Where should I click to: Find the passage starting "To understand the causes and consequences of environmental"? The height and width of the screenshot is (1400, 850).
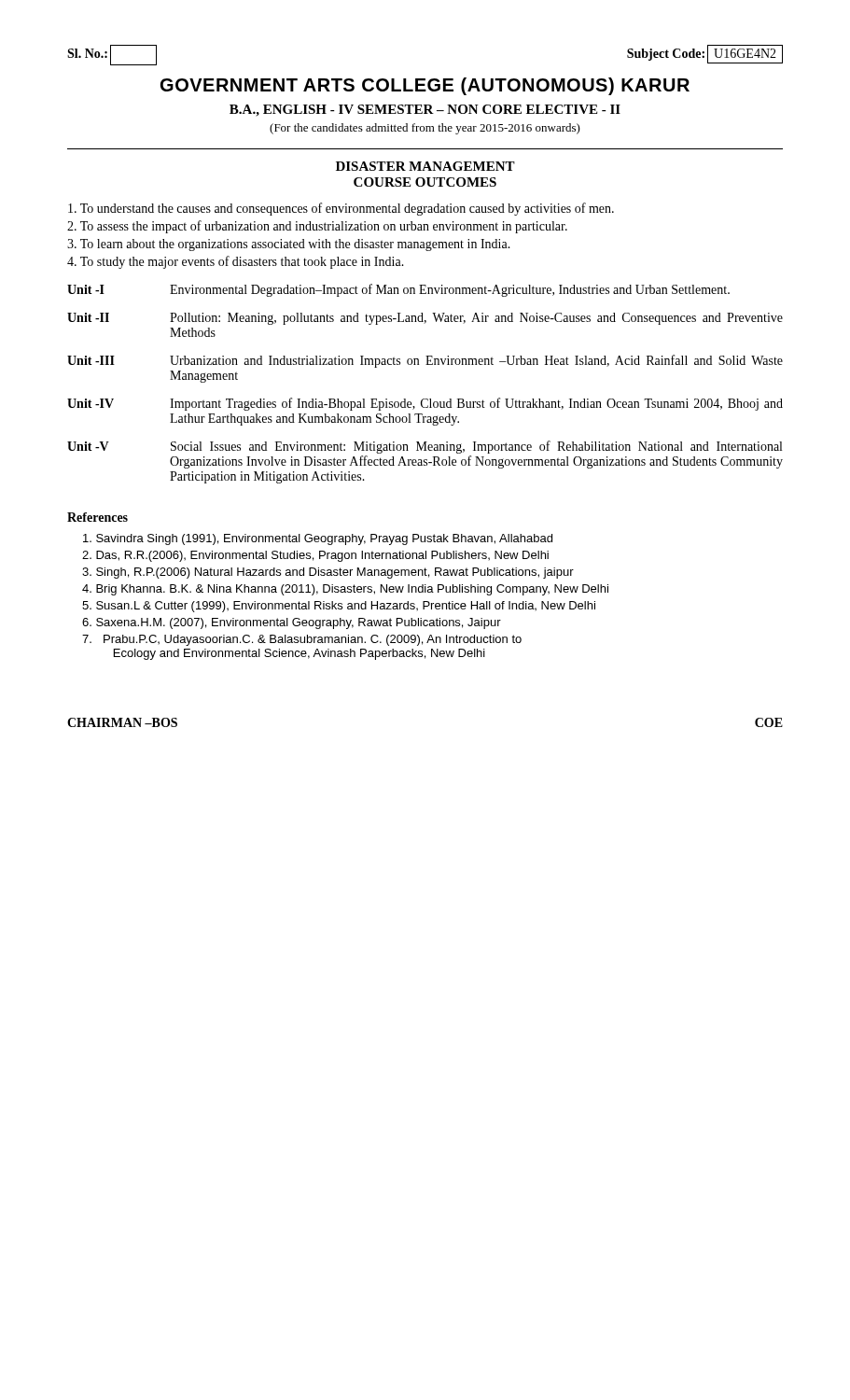tap(341, 209)
